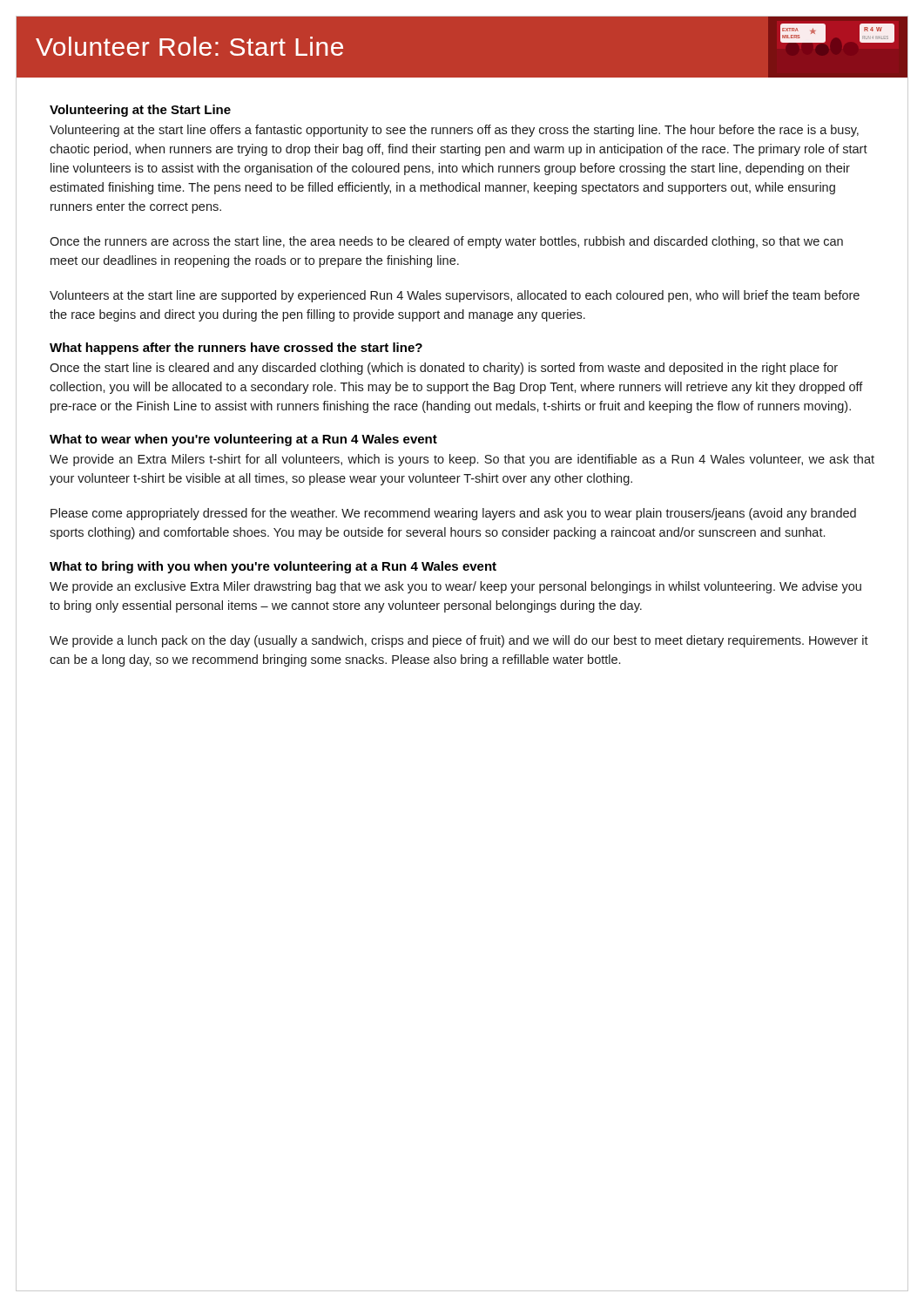Select the photo
The height and width of the screenshot is (1307, 924).
tap(838, 47)
